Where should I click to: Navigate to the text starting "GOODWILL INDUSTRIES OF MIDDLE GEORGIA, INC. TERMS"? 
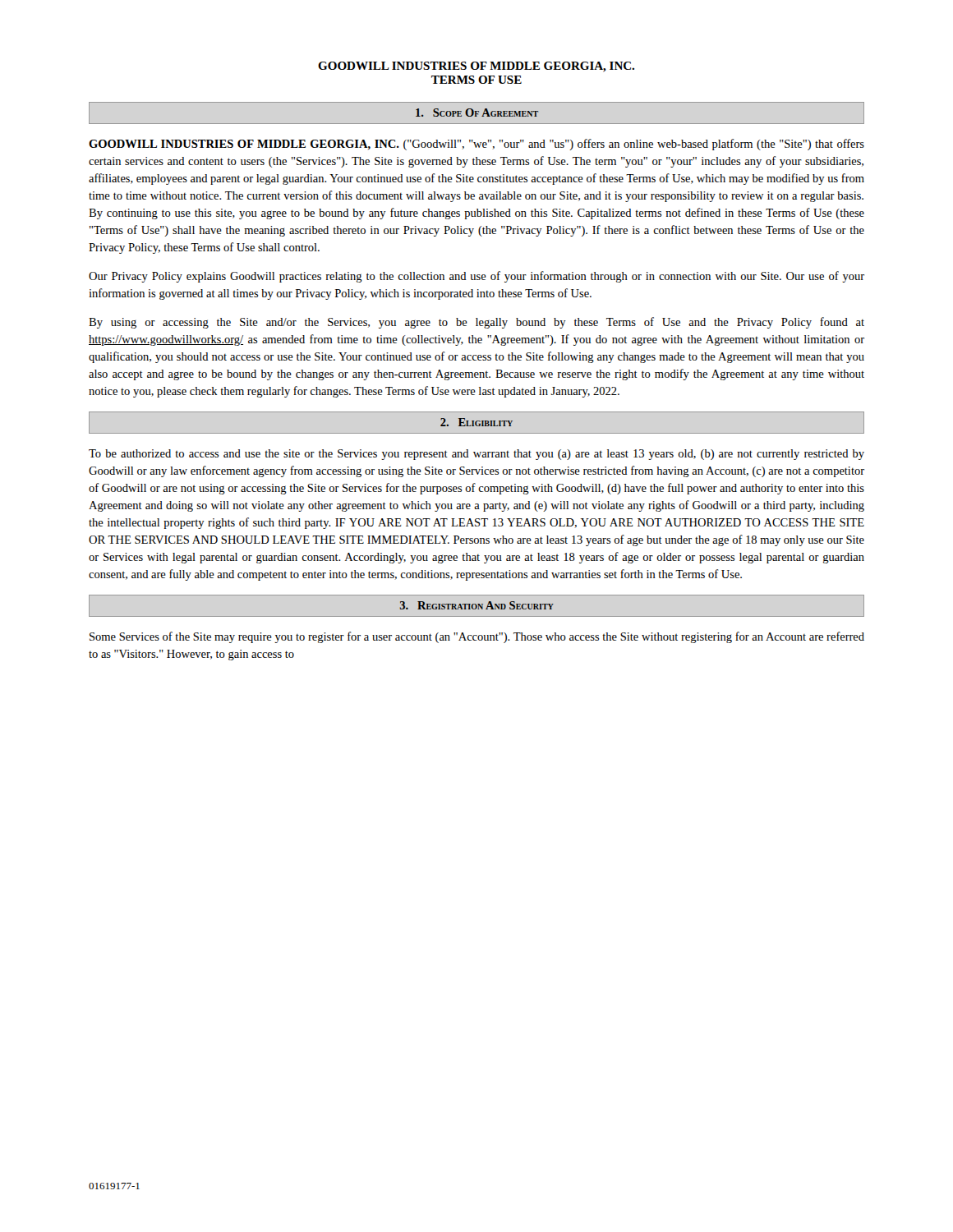point(476,73)
